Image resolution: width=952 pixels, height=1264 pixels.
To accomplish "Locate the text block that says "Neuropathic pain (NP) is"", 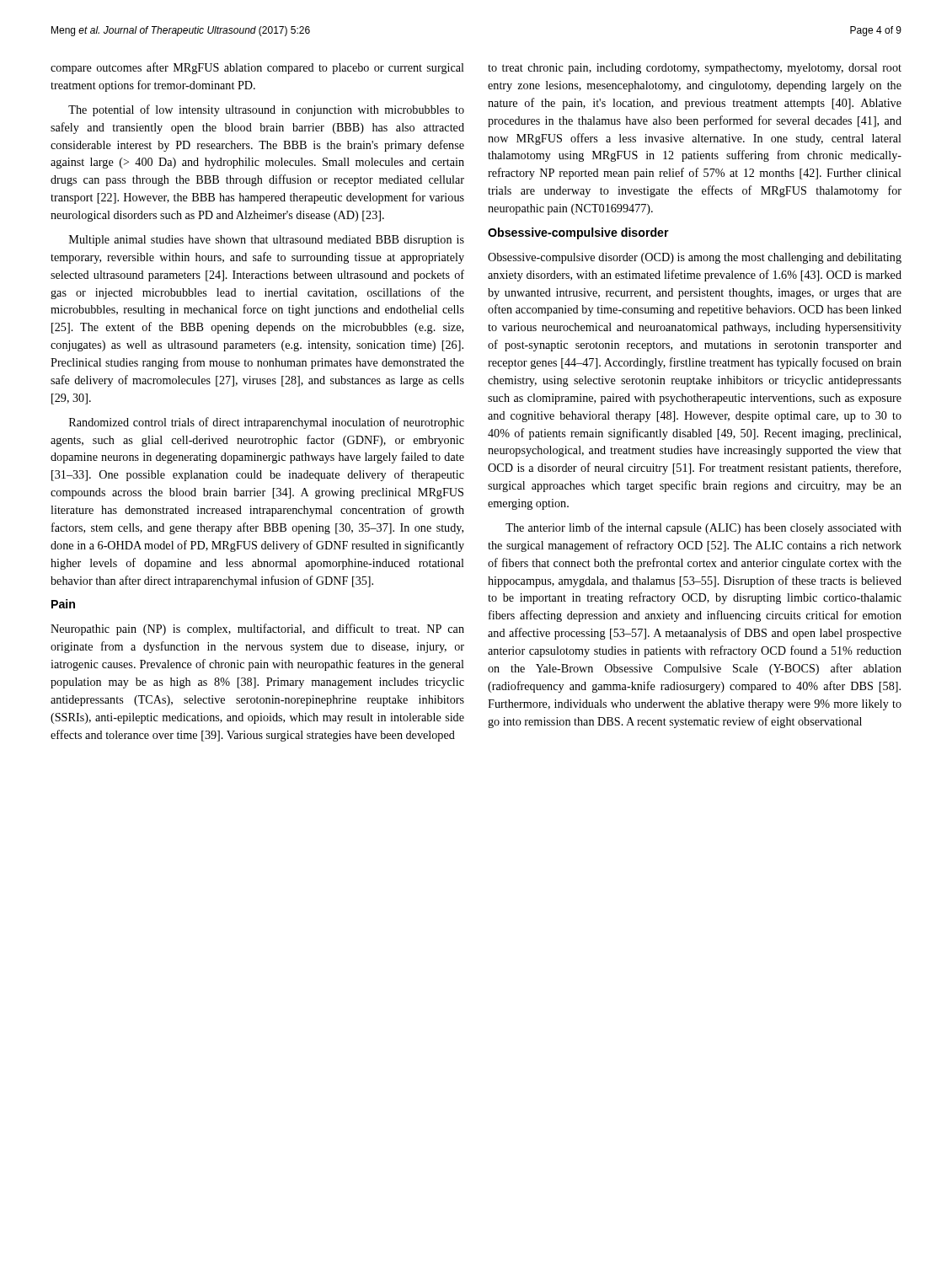I will pos(257,682).
